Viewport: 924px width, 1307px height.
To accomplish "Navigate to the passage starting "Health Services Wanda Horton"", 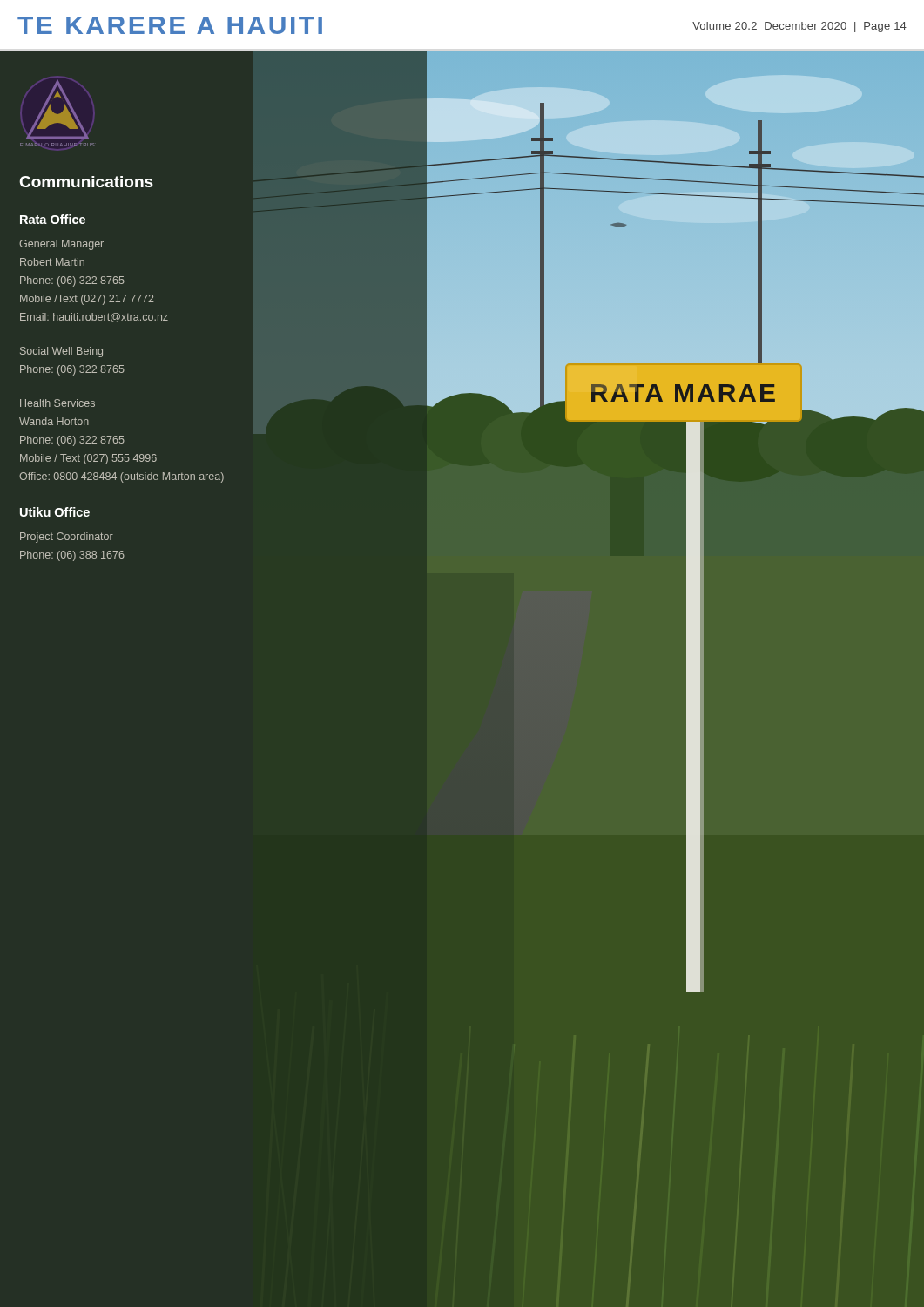I will point(122,440).
